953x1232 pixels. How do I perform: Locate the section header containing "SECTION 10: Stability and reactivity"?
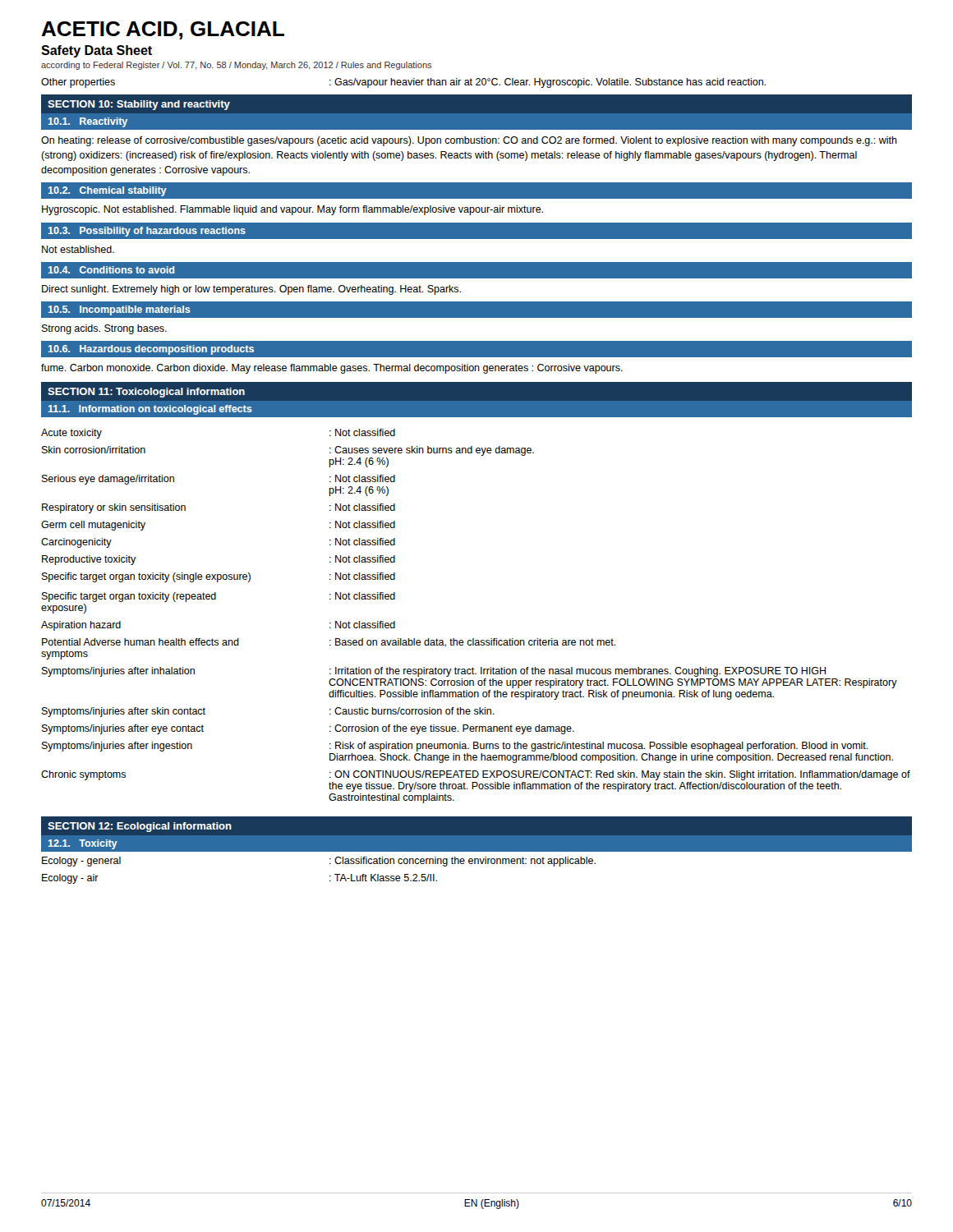pos(139,104)
